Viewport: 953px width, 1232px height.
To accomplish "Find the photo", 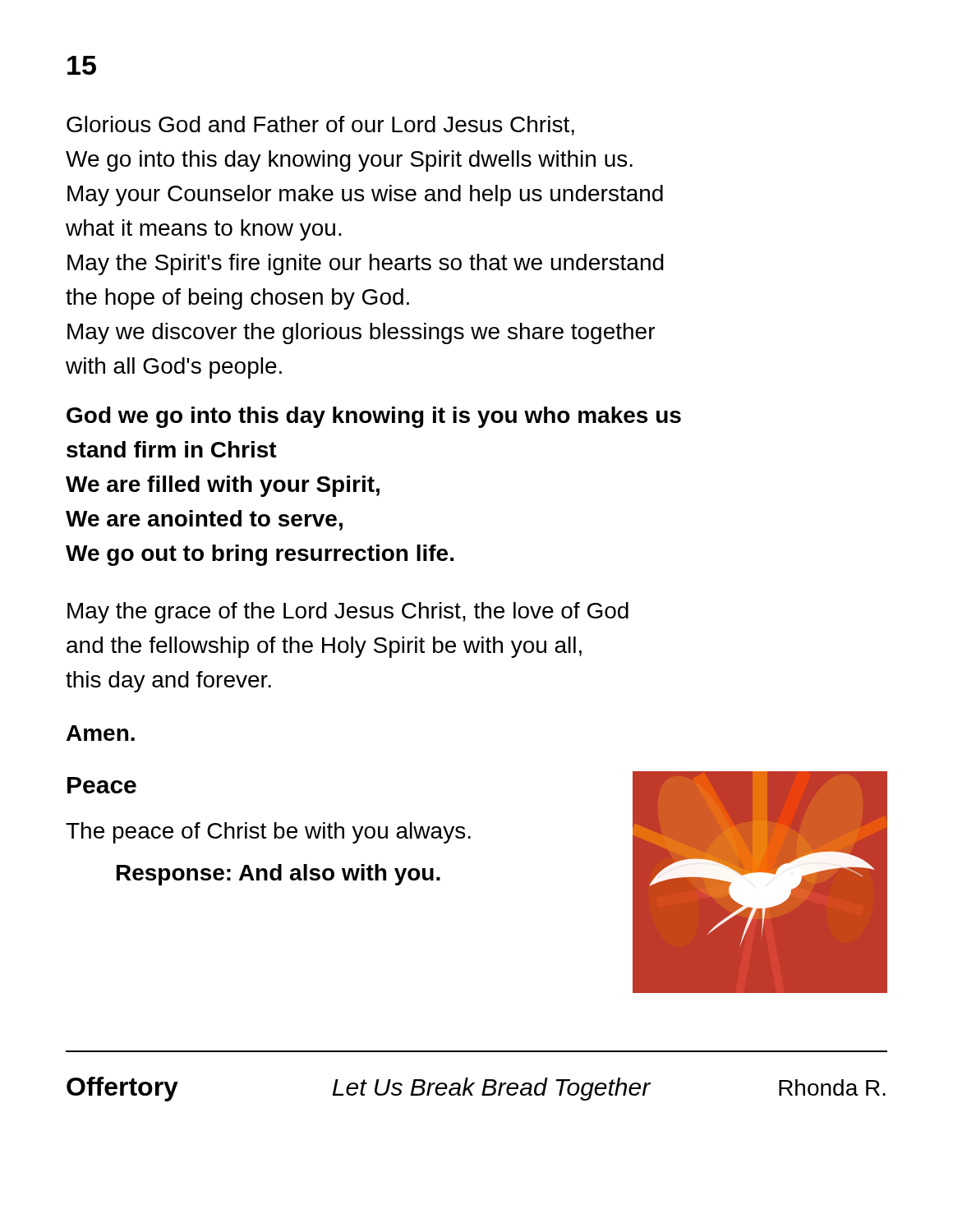I will tap(760, 882).
